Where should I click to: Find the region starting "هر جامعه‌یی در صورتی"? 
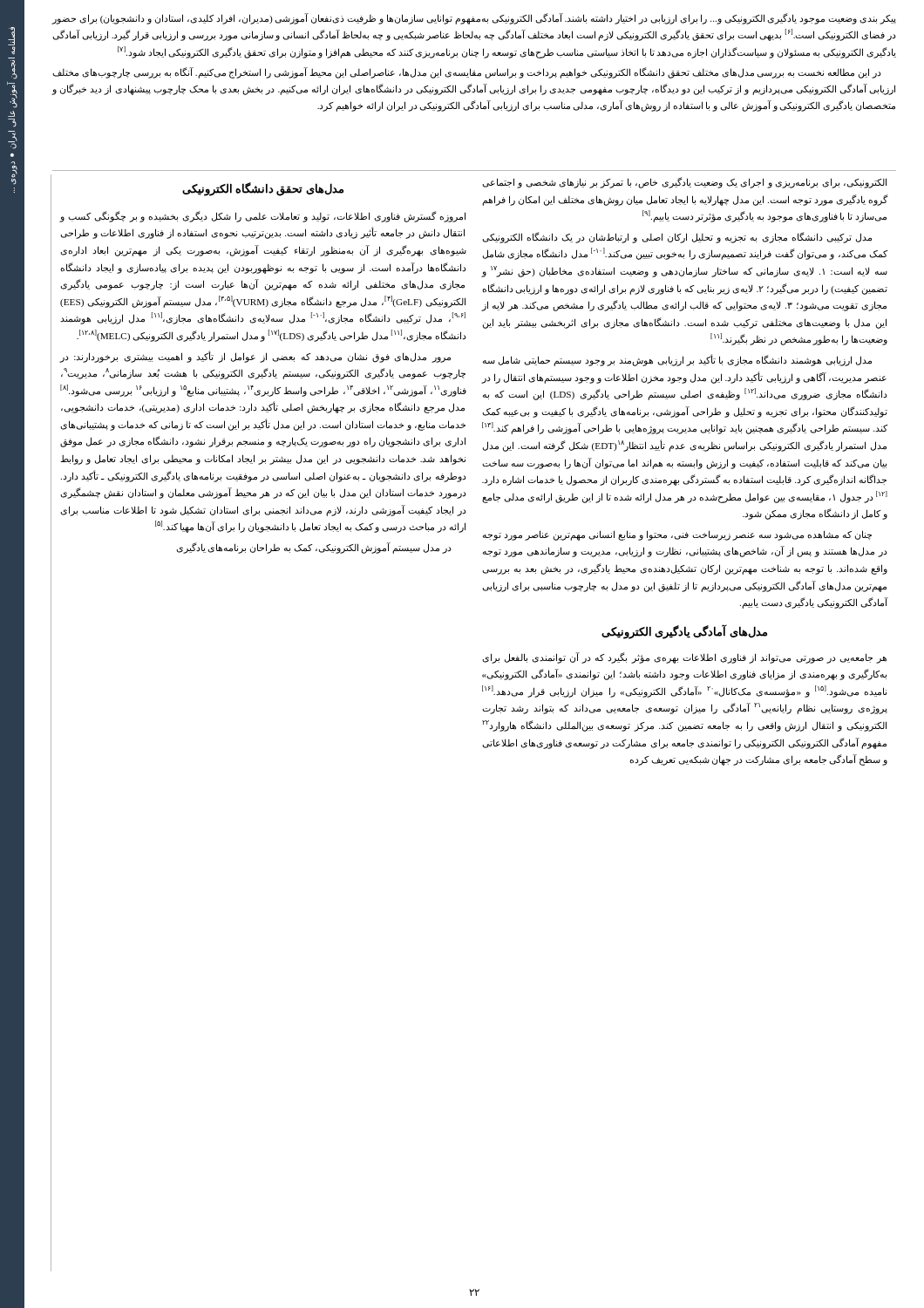coord(684,708)
